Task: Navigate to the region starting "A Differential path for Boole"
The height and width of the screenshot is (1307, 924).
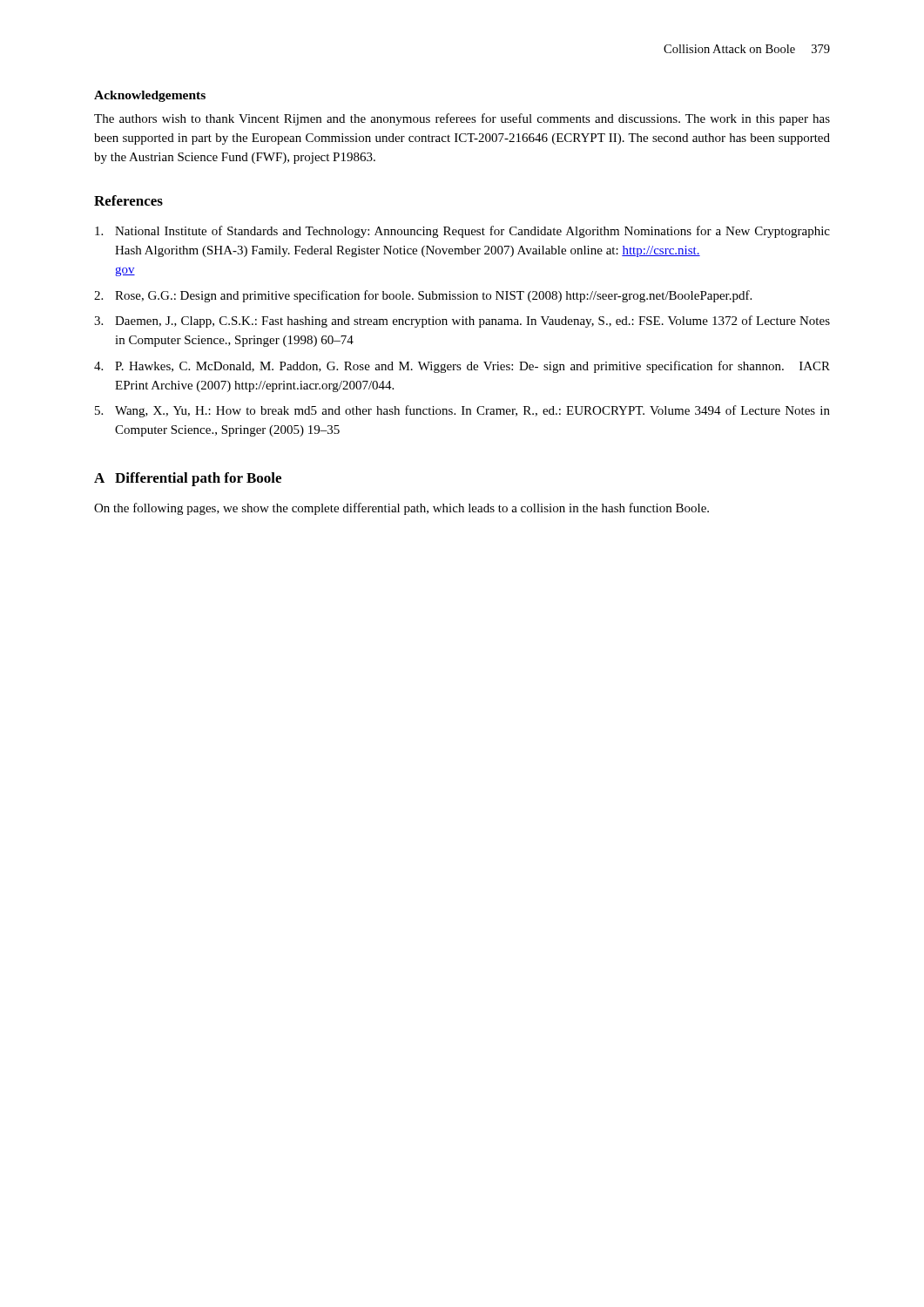Action: click(x=188, y=478)
